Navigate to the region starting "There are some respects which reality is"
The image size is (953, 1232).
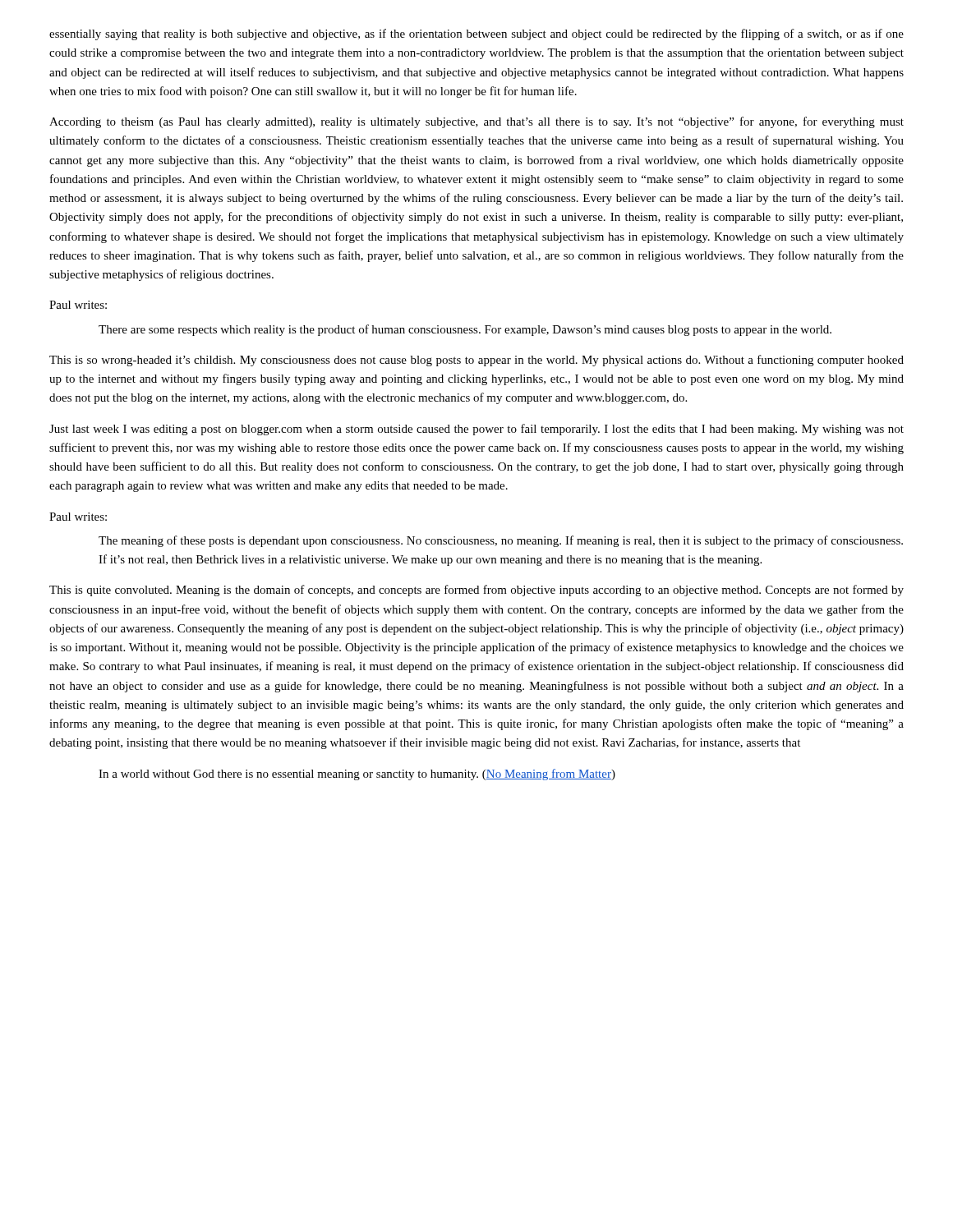[465, 329]
